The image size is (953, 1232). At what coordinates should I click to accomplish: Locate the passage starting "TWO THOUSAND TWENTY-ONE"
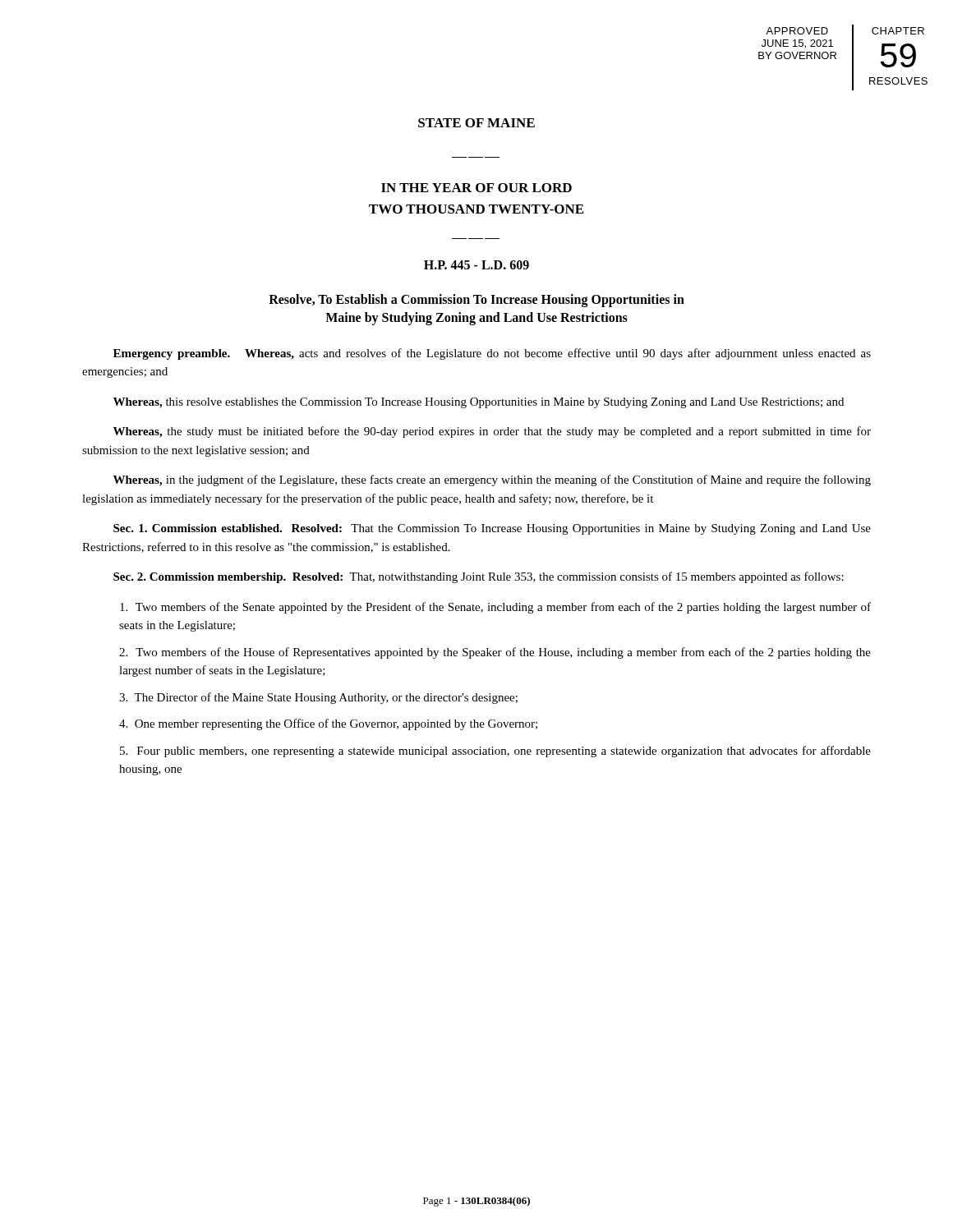coord(476,209)
